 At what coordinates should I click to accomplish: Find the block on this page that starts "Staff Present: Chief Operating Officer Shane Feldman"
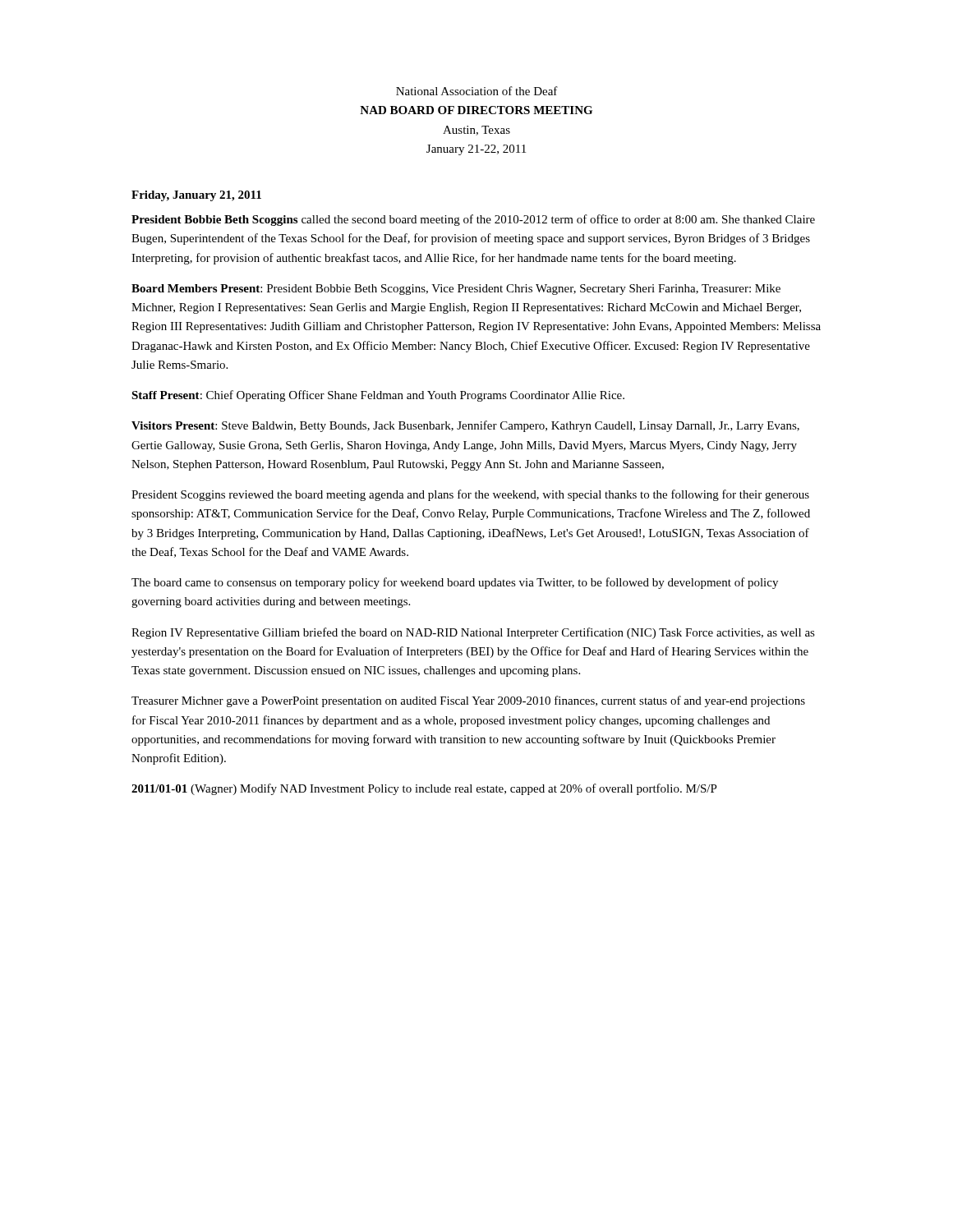tap(378, 395)
